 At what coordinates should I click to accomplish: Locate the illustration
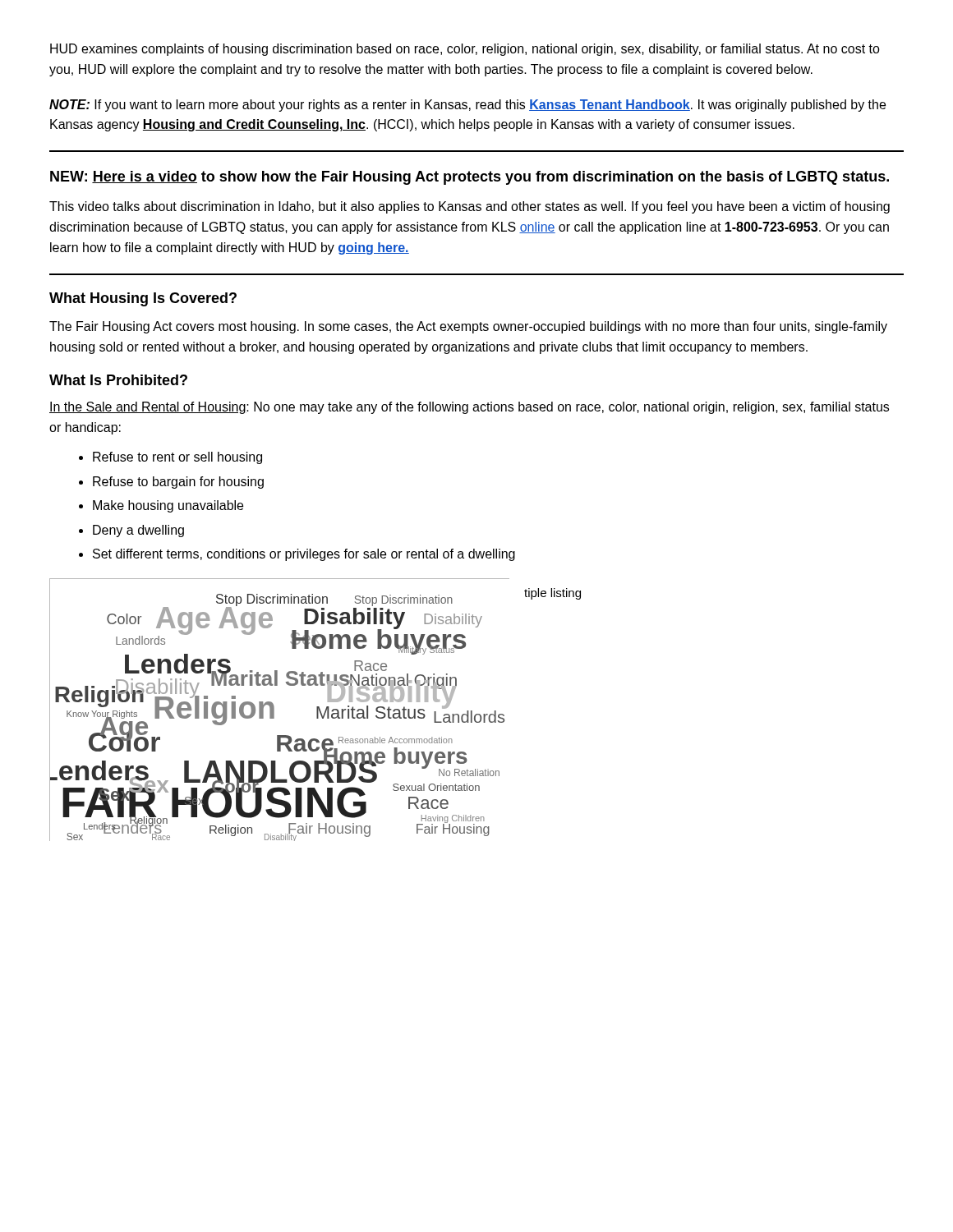click(279, 710)
